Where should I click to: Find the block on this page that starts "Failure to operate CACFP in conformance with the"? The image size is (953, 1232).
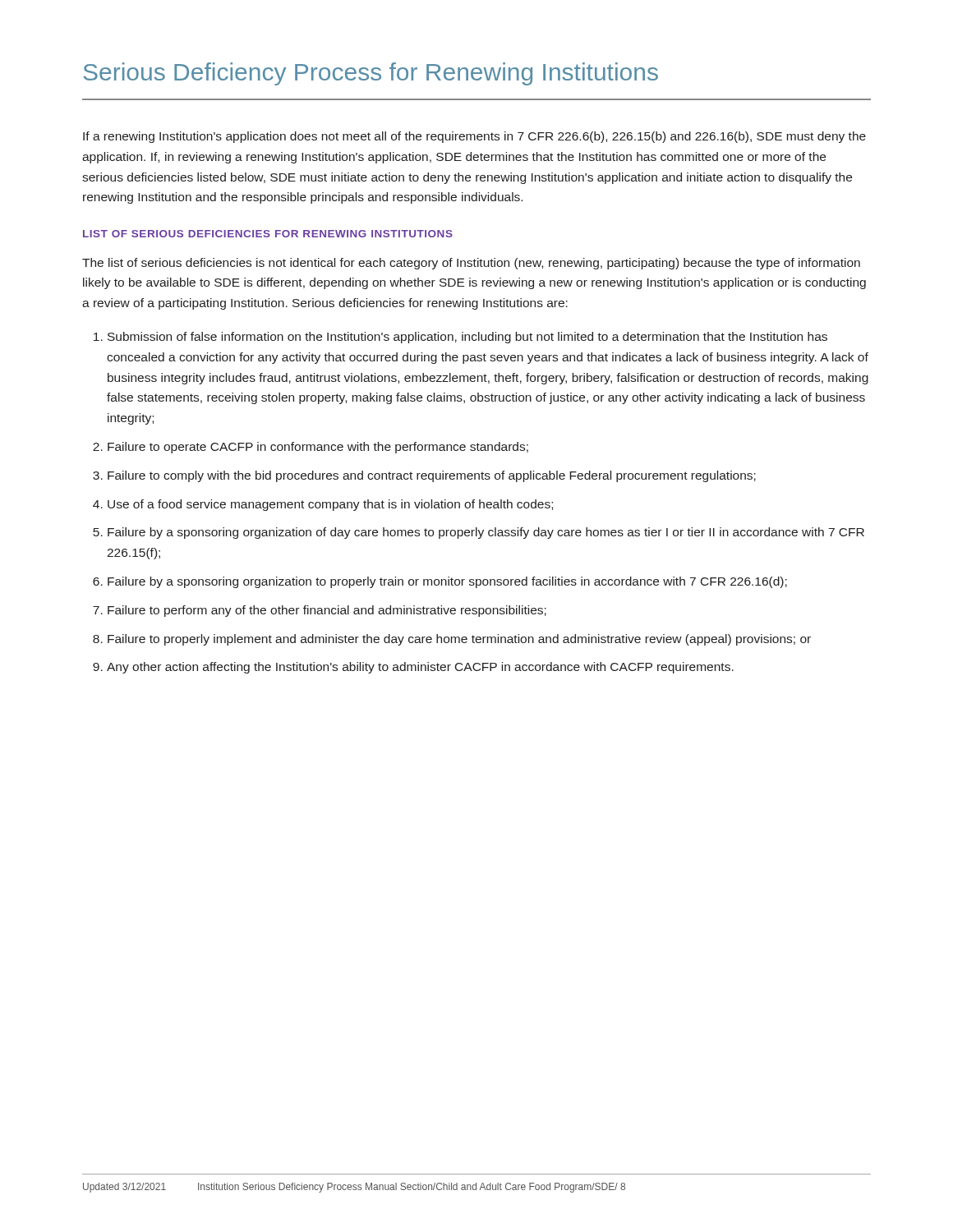click(x=318, y=446)
